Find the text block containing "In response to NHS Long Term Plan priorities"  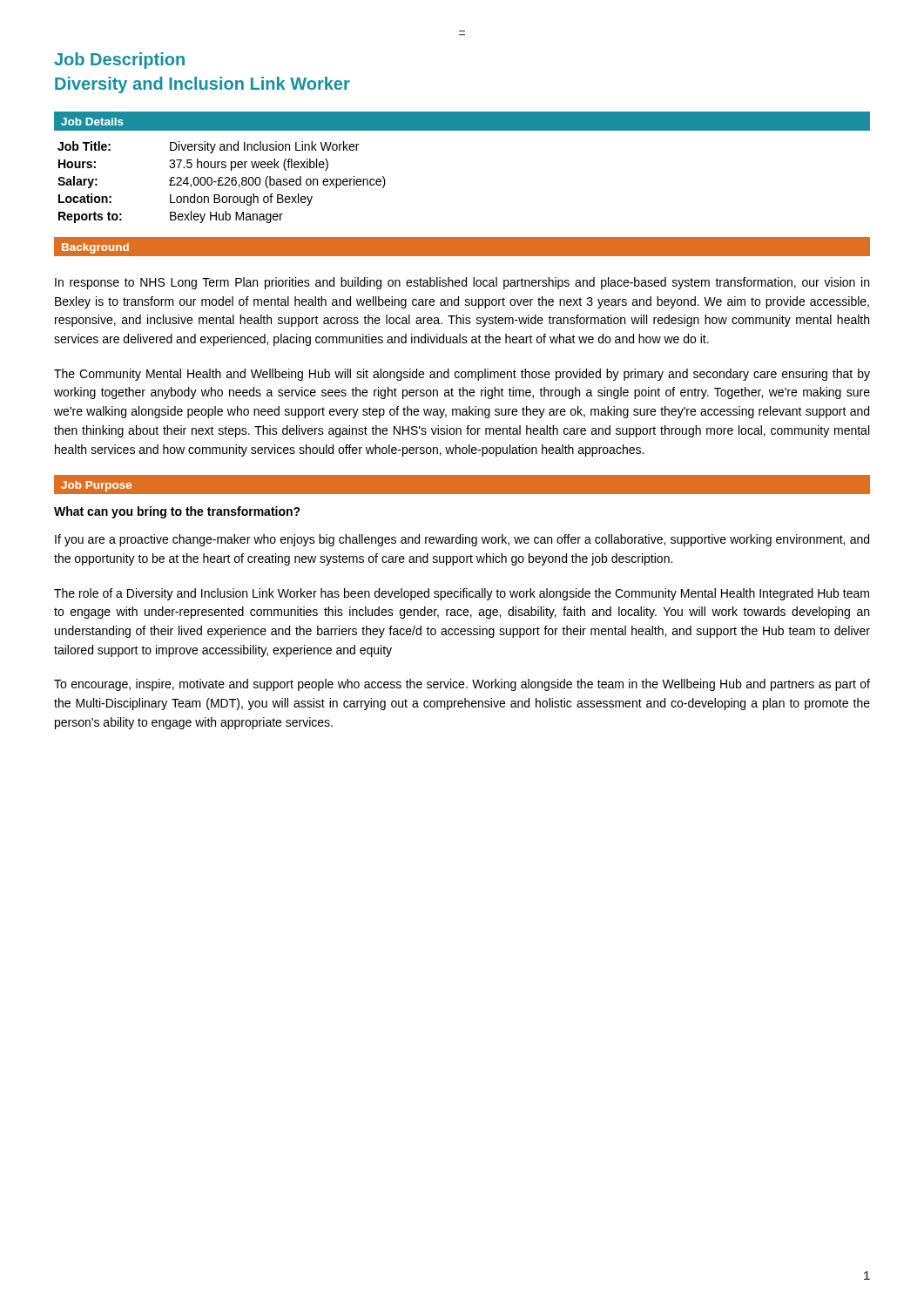[462, 311]
